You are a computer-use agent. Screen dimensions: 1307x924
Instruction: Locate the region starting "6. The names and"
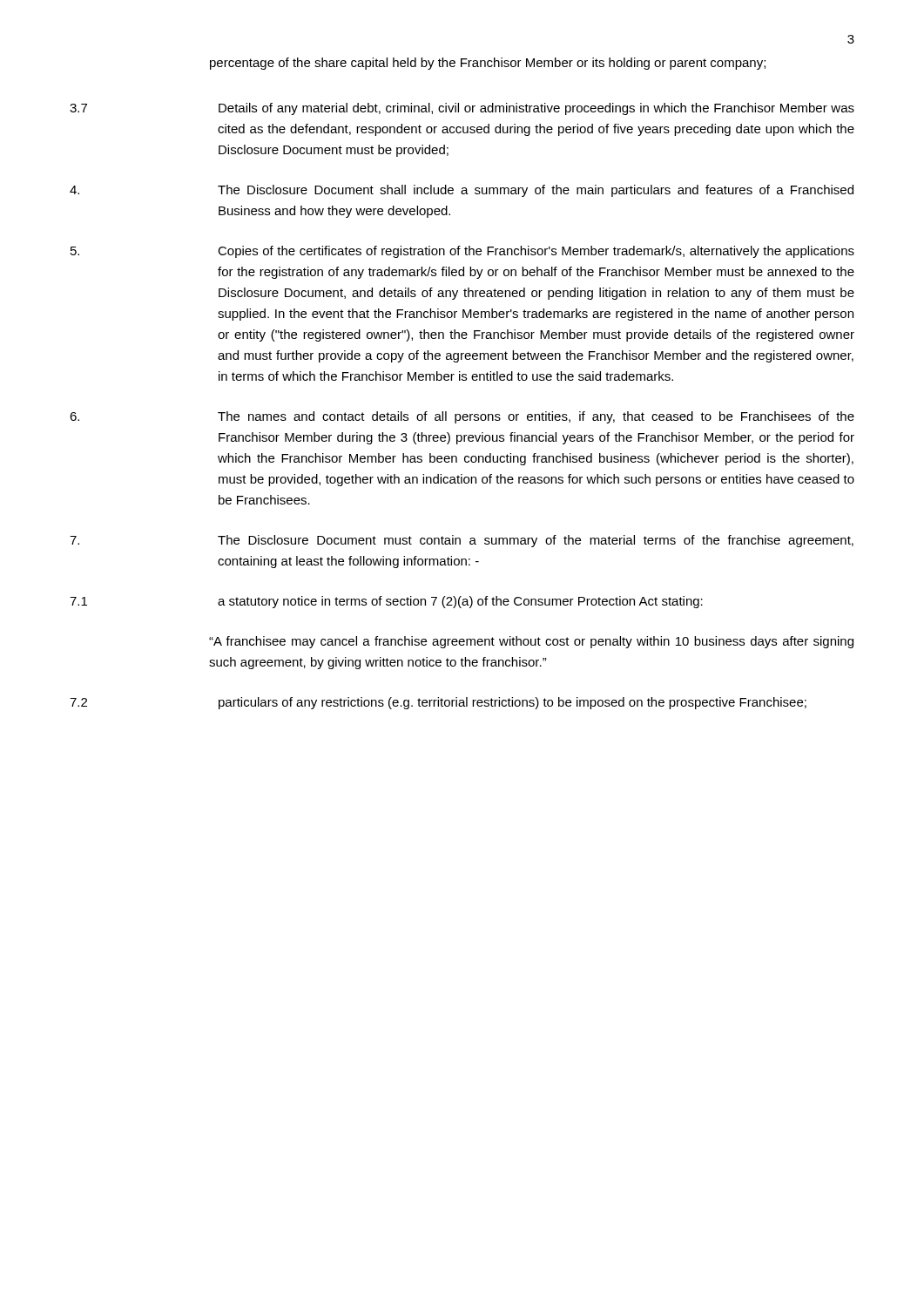click(x=462, y=458)
